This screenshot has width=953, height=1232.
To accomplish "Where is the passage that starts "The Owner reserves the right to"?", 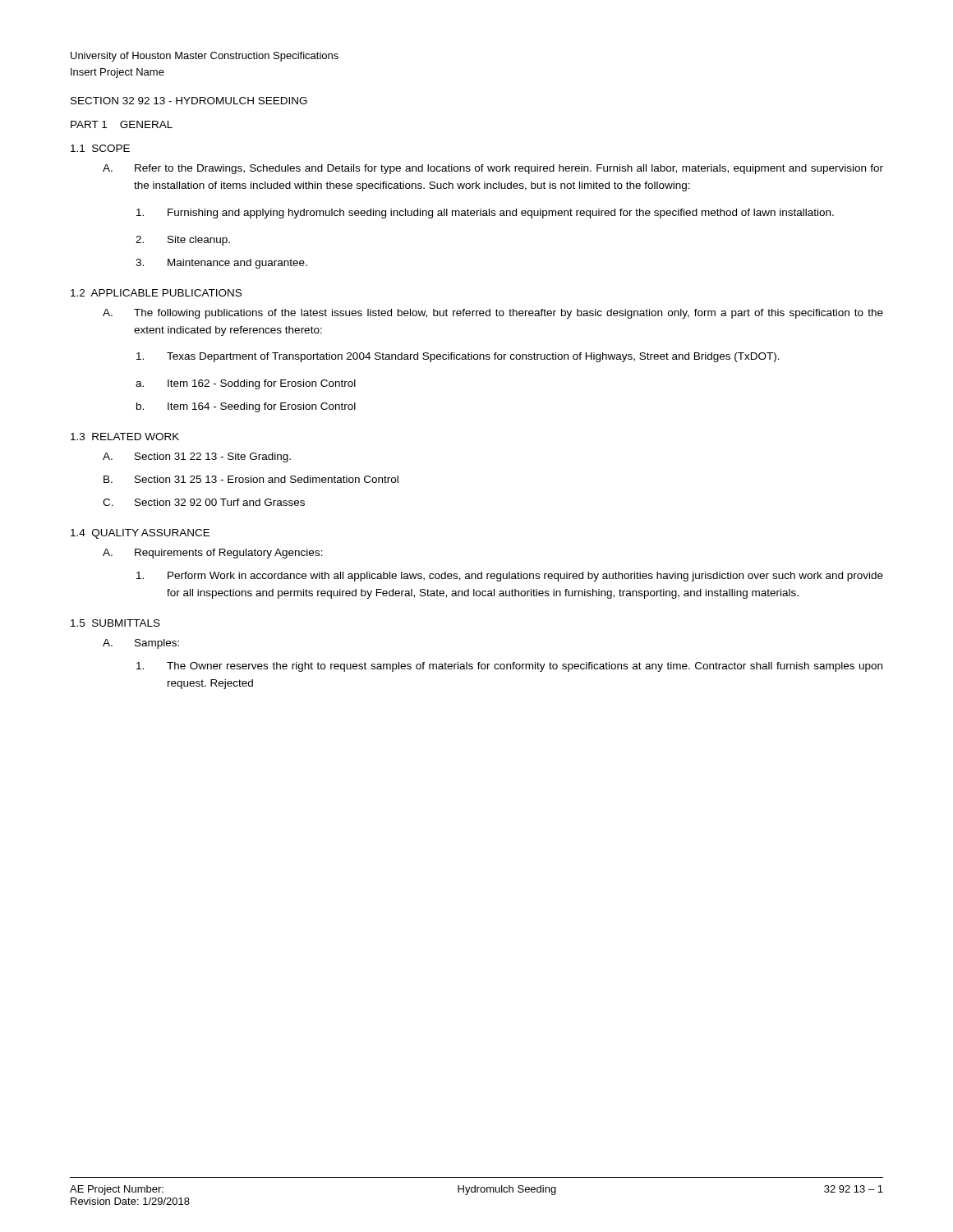I will tap(509, 675).
